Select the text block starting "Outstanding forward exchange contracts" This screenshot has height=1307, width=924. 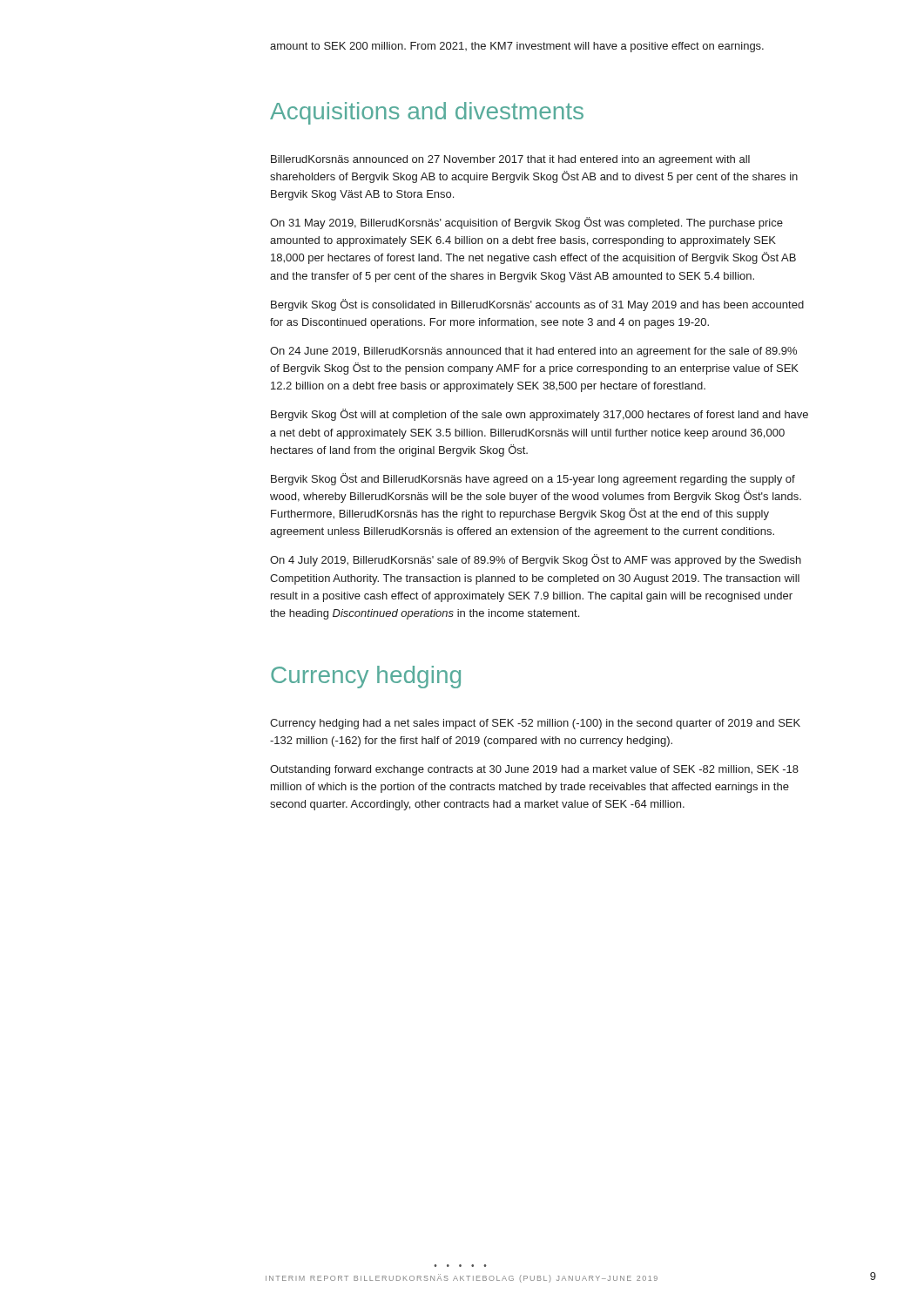pyautogui.click(x=540, y=787)
